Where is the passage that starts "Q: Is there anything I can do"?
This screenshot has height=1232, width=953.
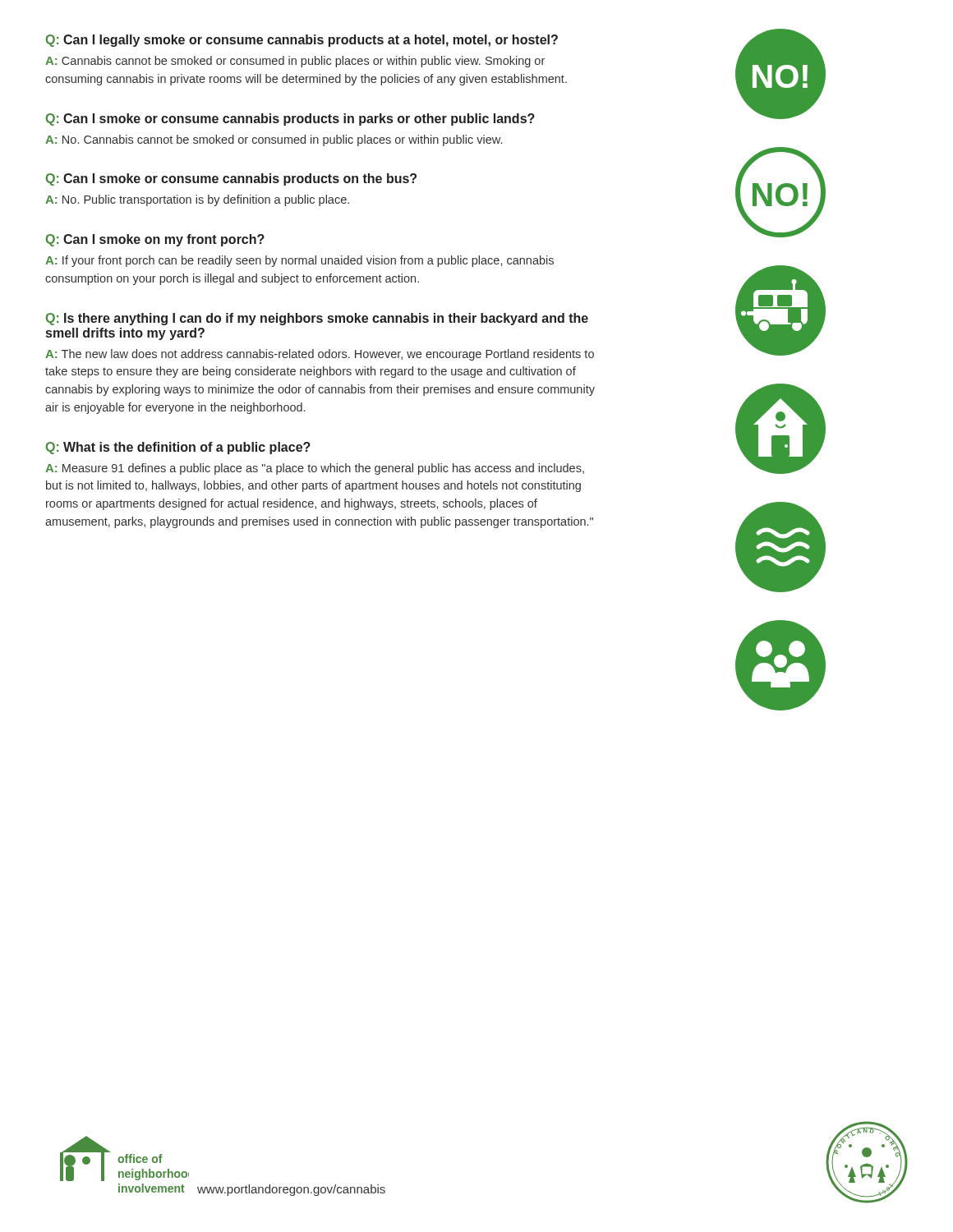324,364
